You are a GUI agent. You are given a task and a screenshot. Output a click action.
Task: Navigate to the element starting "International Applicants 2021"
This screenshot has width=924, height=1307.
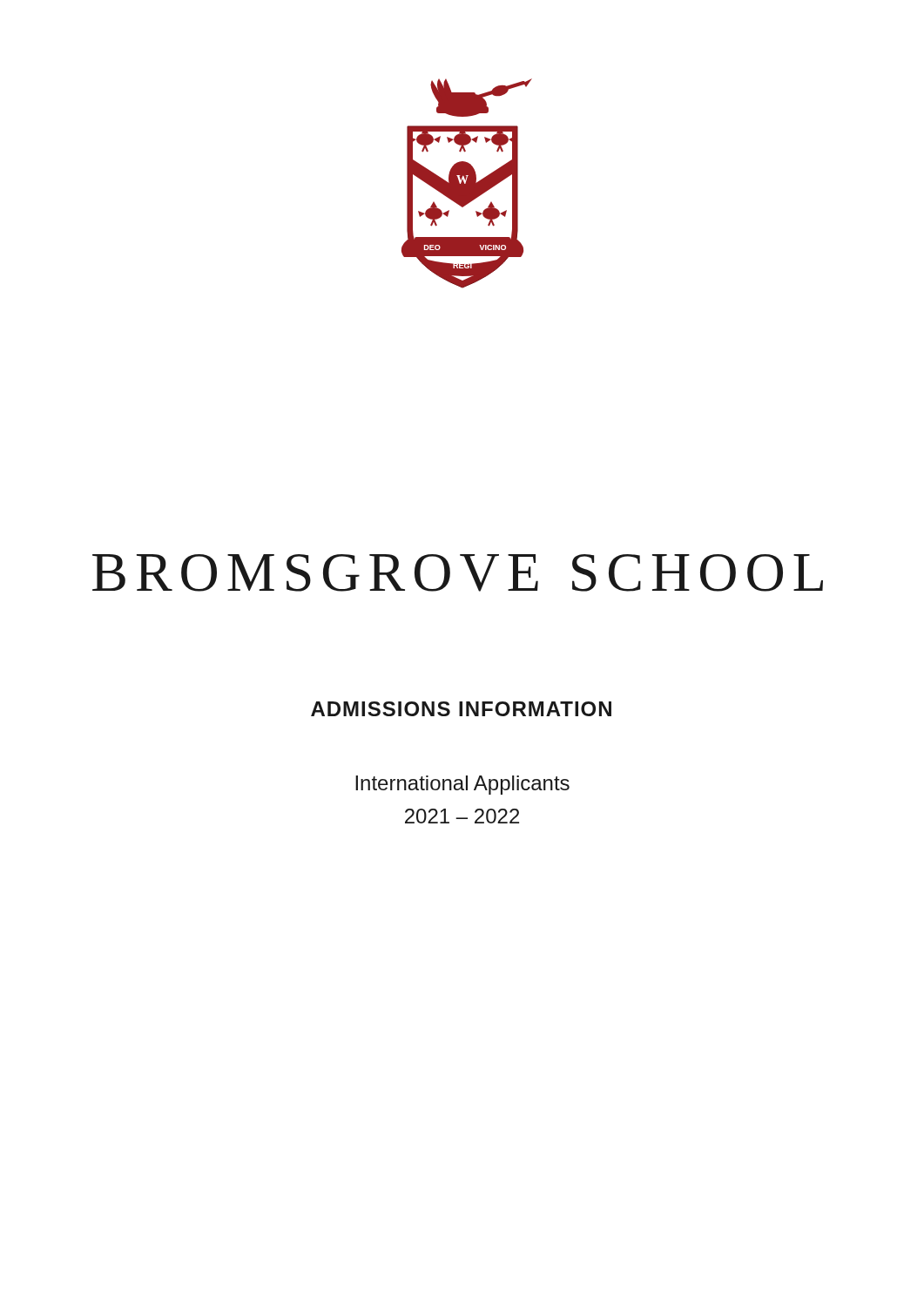462,800
